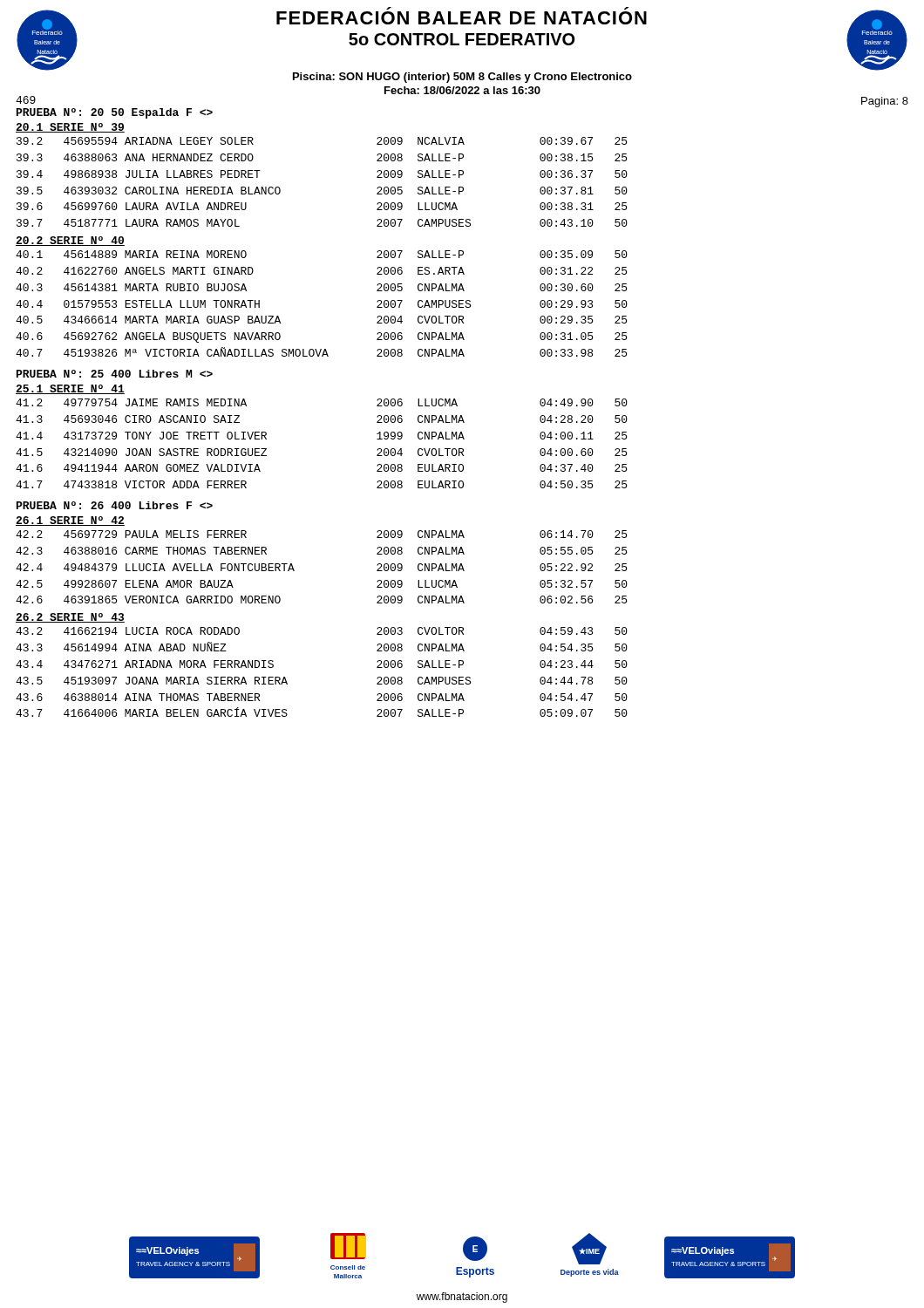Locate the list item containing "40.1 45614889 MARIA REINA MORENO 2007"
This screenshot has height=1308, width=924.
(x=26, y=254)
